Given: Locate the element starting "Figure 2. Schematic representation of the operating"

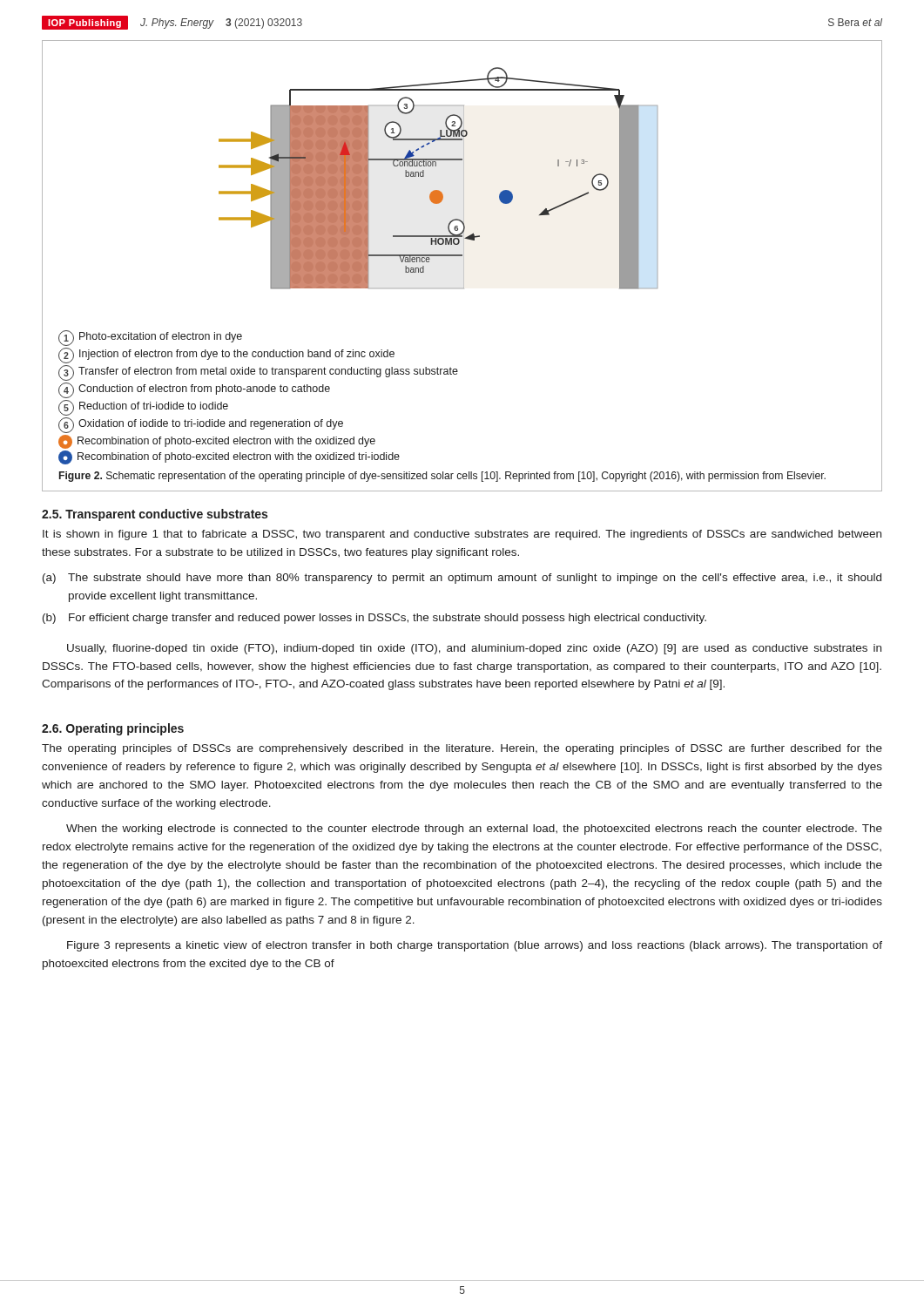Looking at the screenshot, I should (x=442, y=476).
